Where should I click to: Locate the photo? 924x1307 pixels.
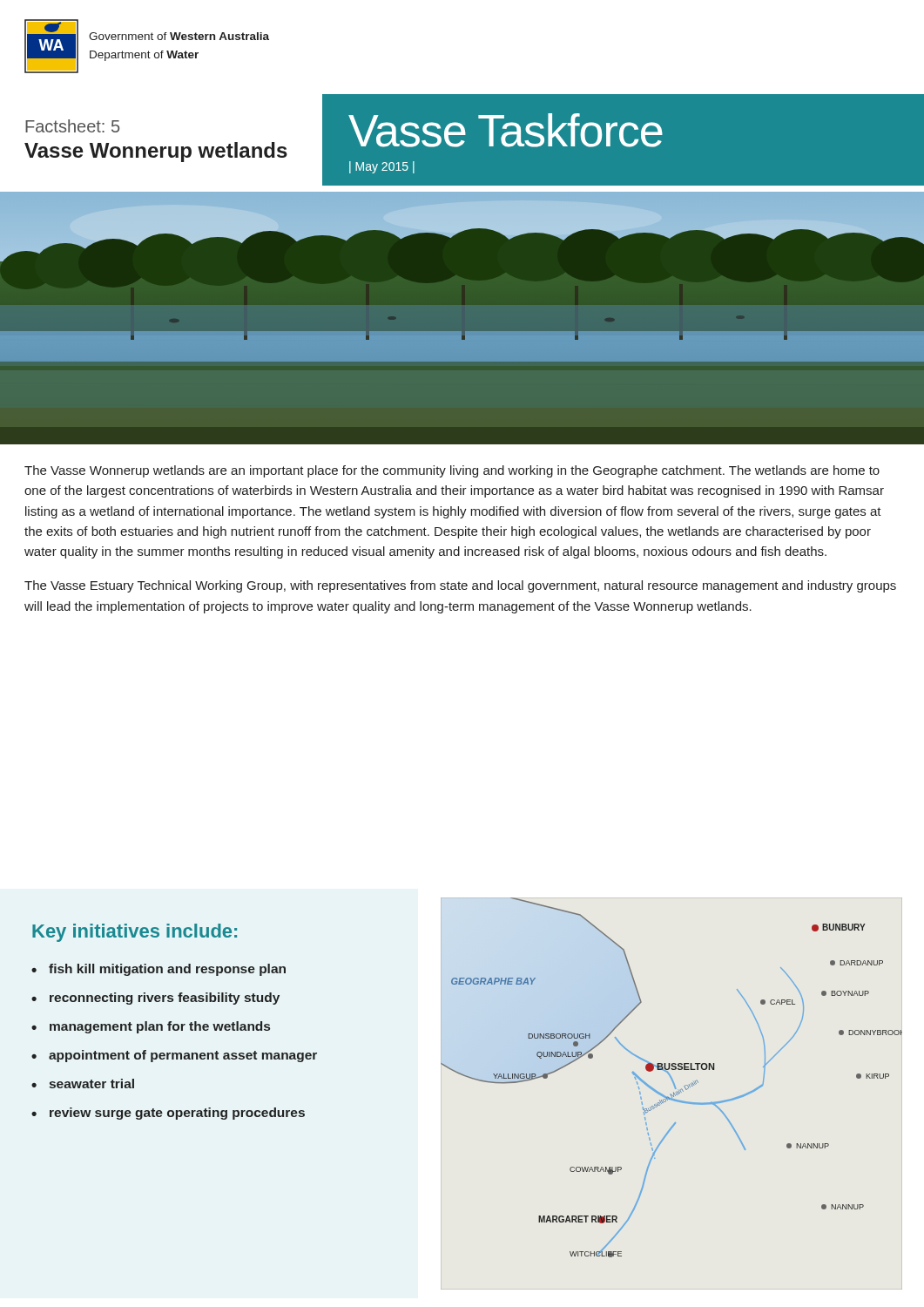462,318
